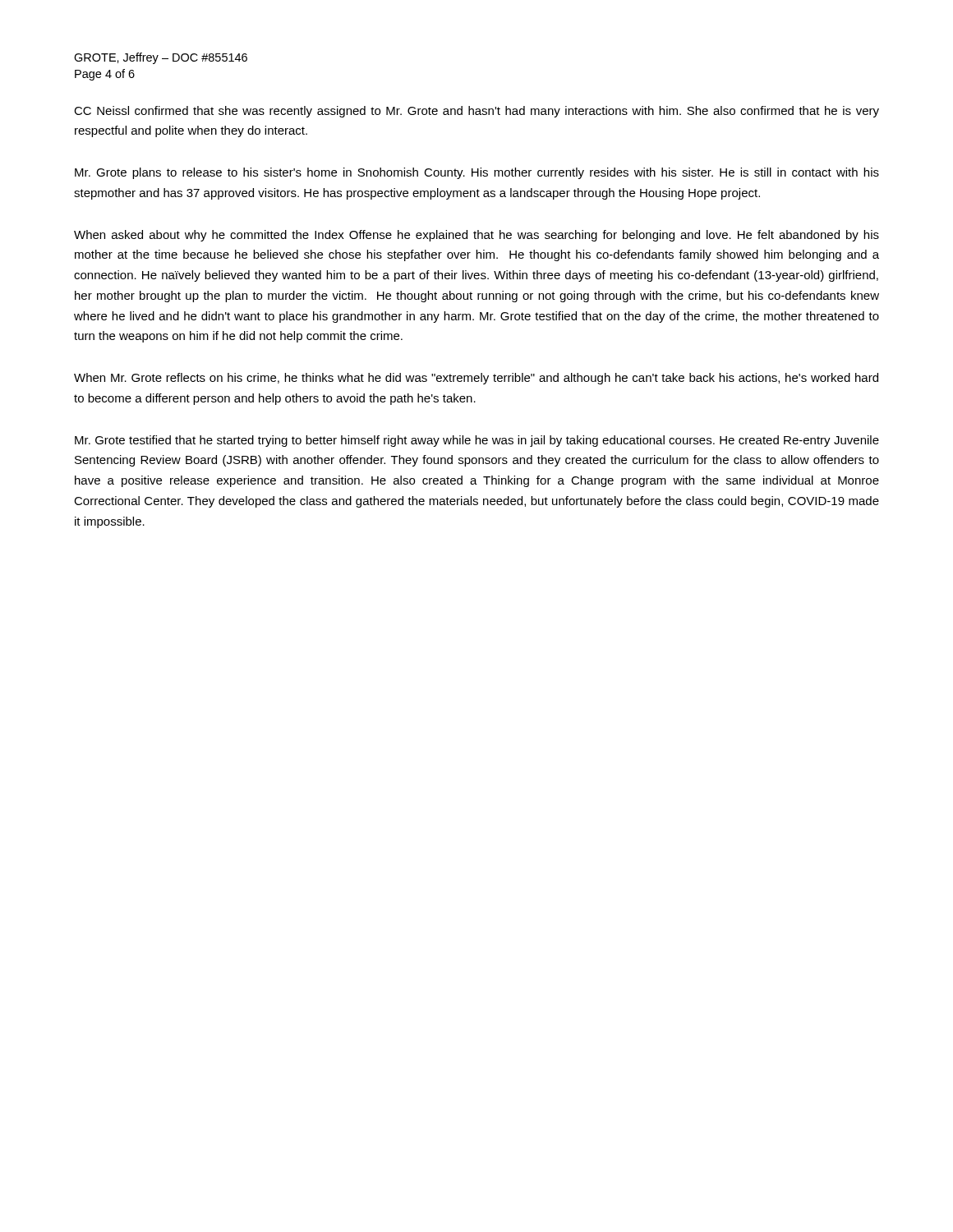This screenshot has height=1232, width=953.
Task: Point to the region starting "Mr. Grote plans"
Action: 476,183
